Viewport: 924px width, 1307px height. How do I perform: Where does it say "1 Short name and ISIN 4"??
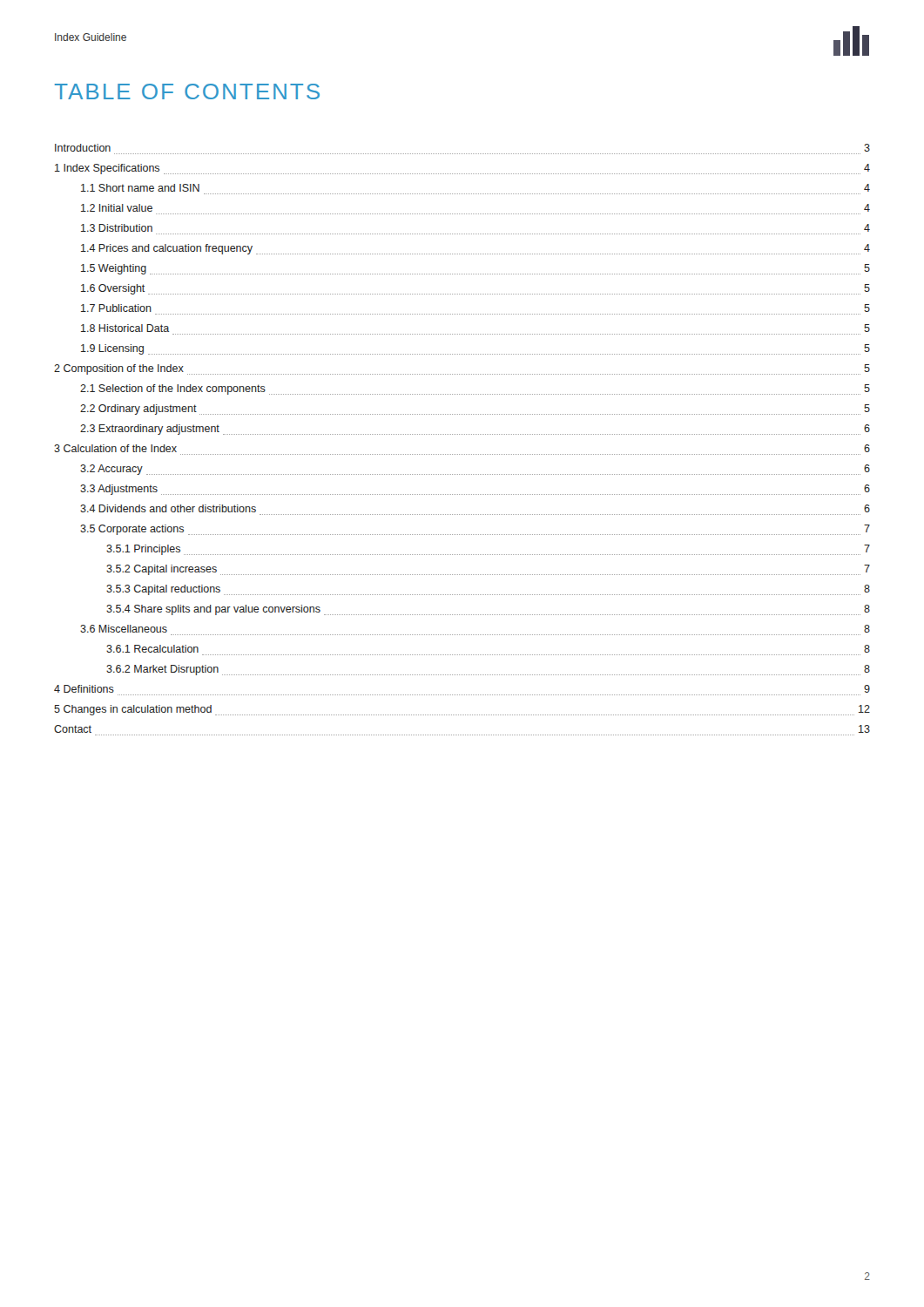tap(475, 188)
